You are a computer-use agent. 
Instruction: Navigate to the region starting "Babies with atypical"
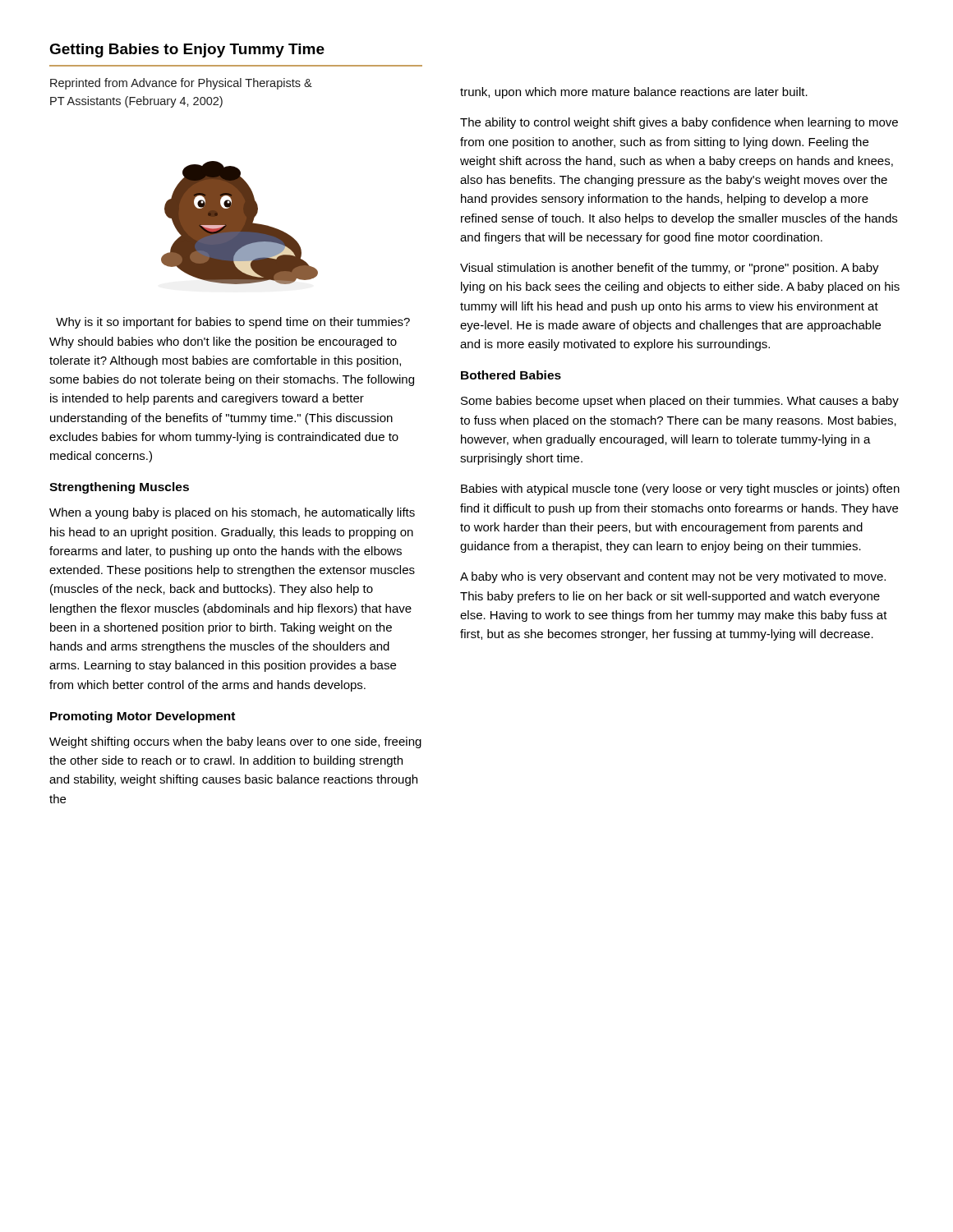(x=682, y=517)
